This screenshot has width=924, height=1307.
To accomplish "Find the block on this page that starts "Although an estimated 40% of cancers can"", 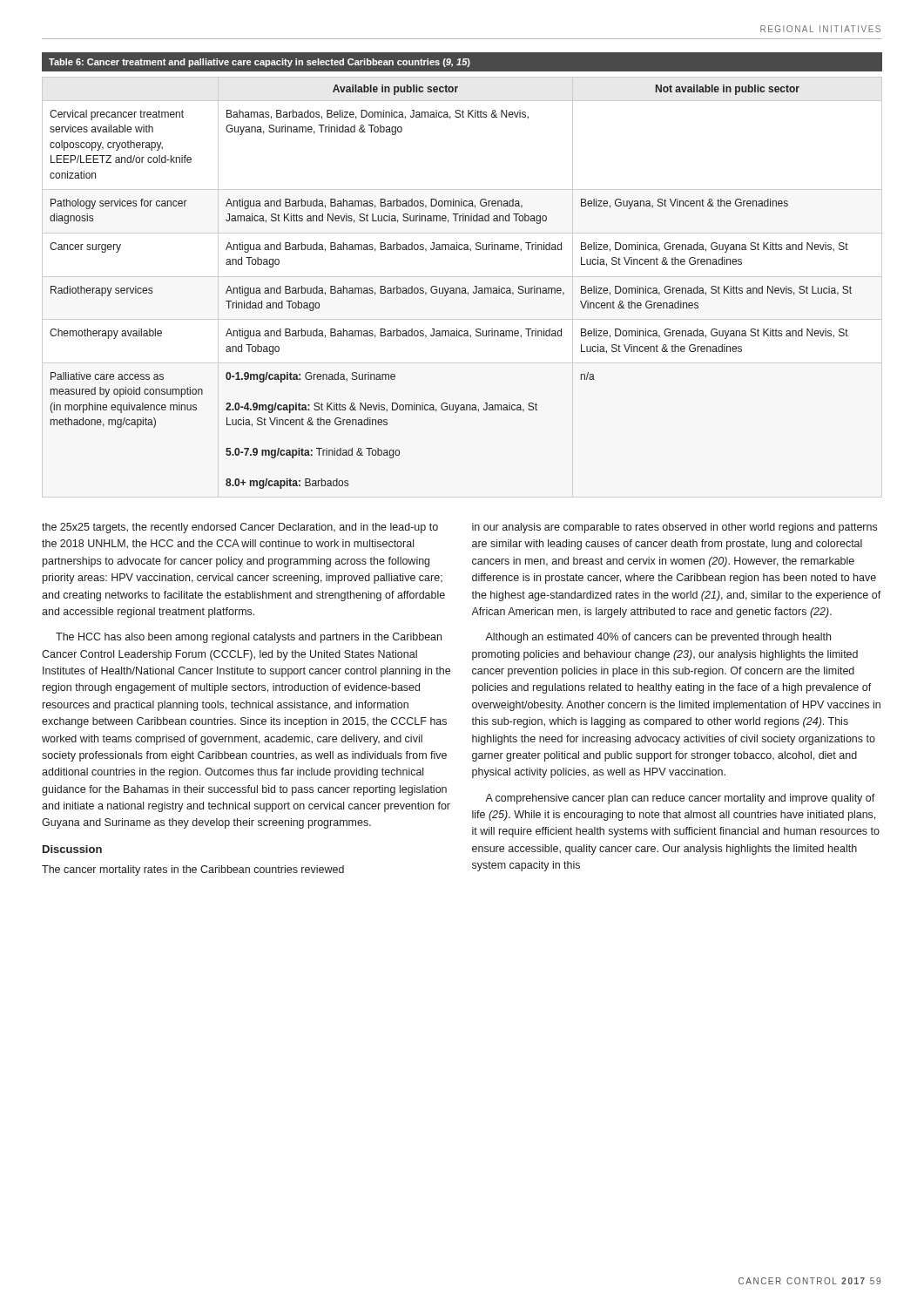I will point(676,705).
